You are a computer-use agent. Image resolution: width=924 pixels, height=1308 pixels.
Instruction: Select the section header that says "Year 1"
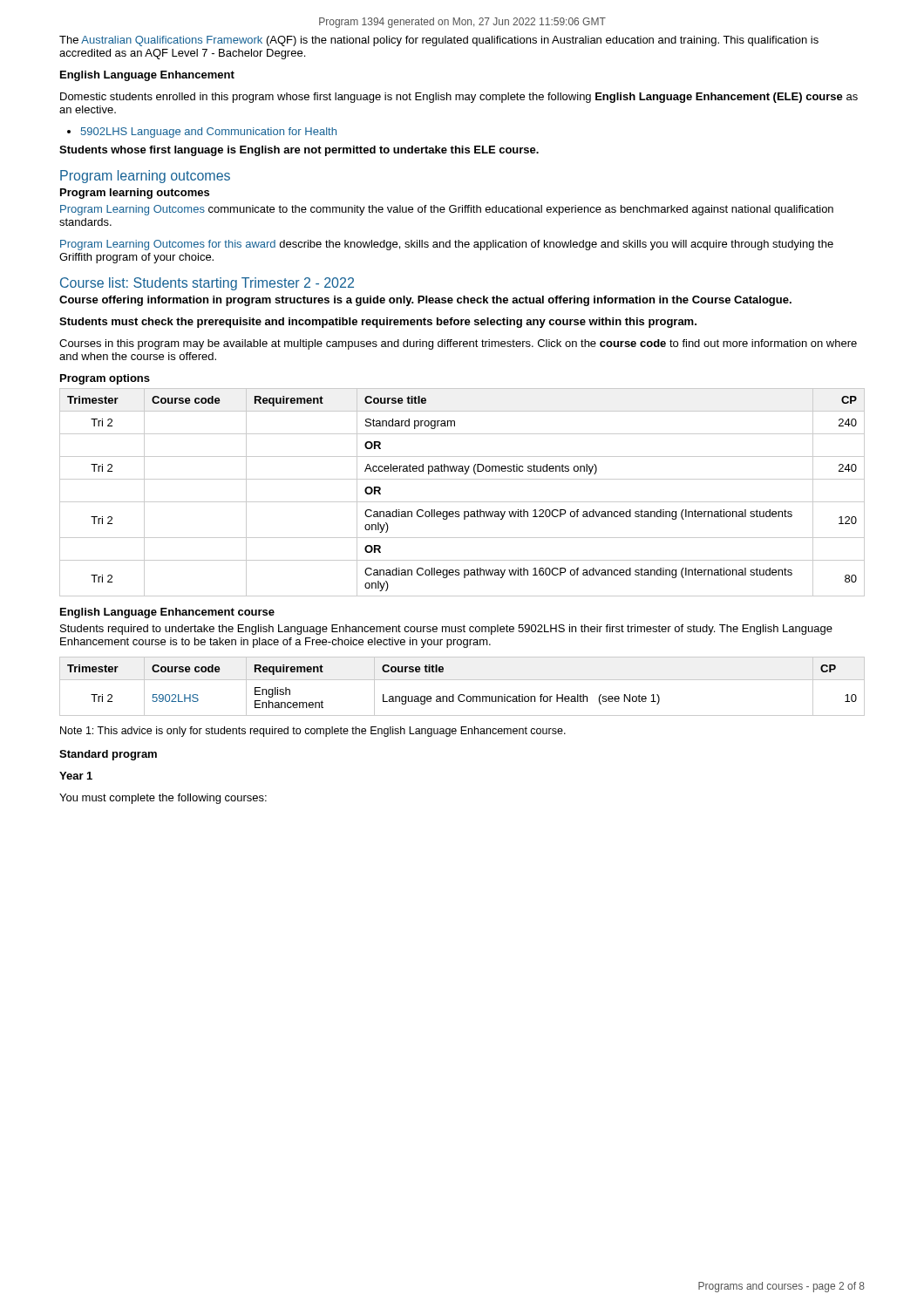[76, 776]
